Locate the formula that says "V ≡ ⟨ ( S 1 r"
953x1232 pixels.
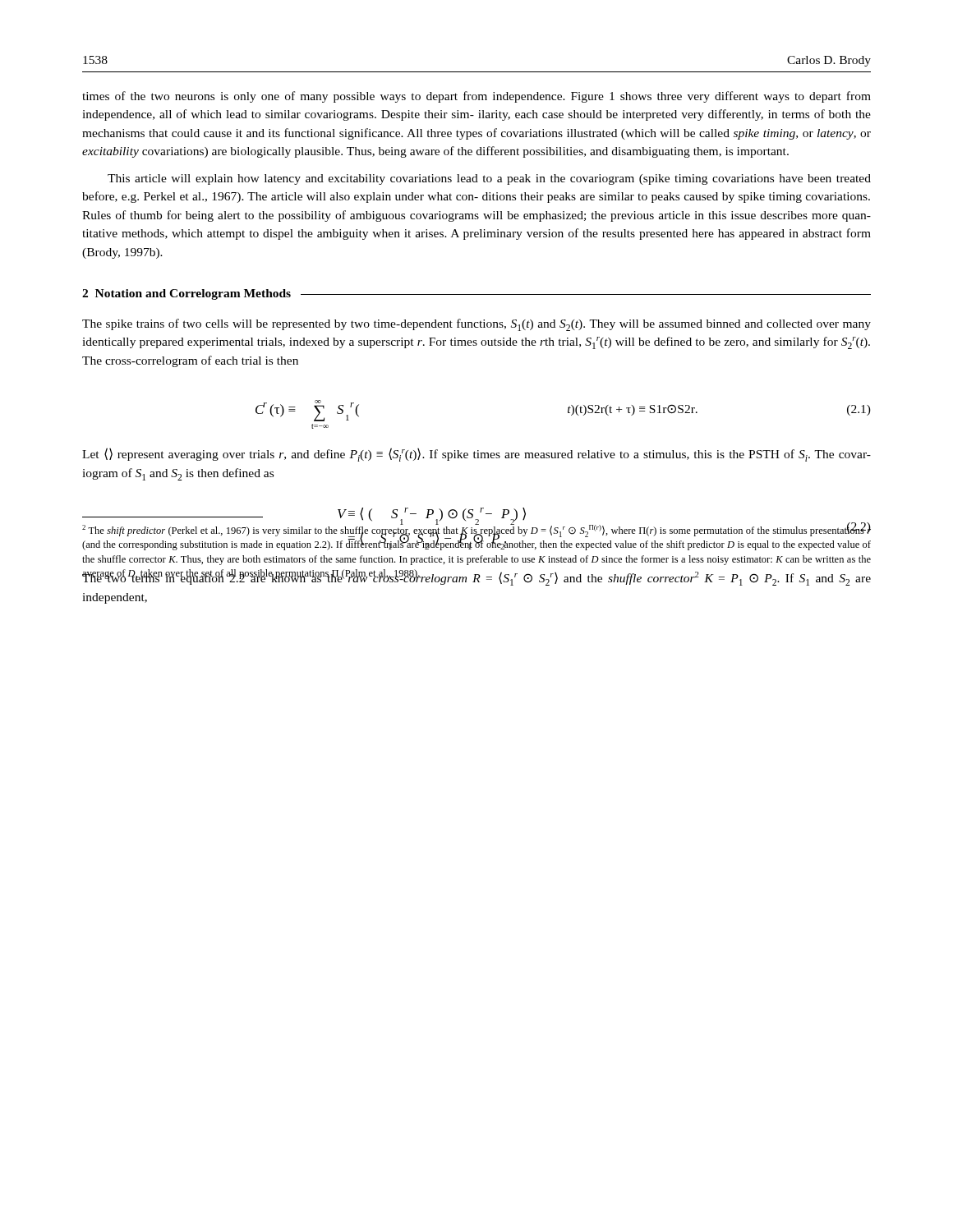click(604, 526)
